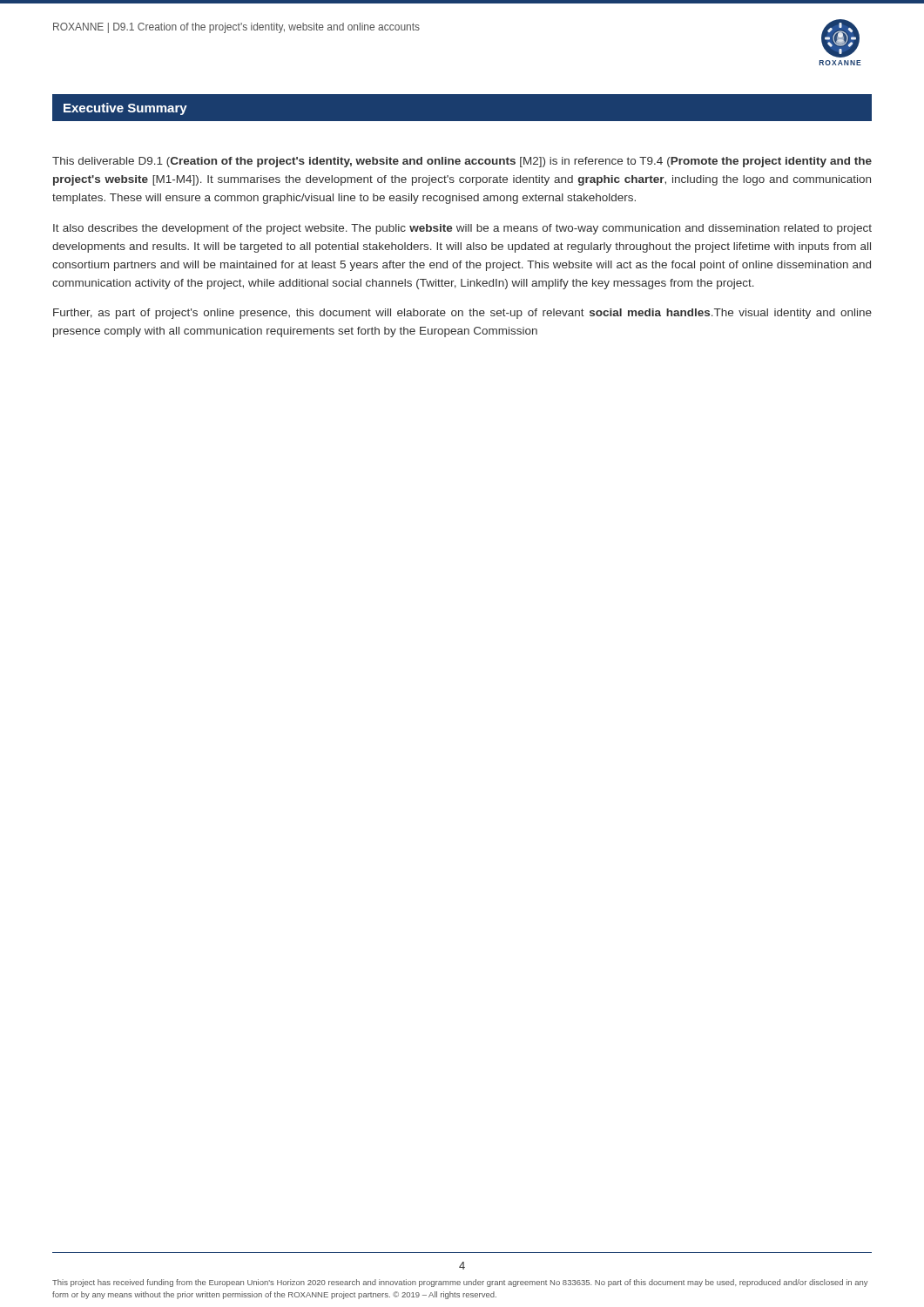Screen dimensions: 1307x924
Task: Find the footnote with the text "This project has received funding from the European"
Action: click(460, 1288)
